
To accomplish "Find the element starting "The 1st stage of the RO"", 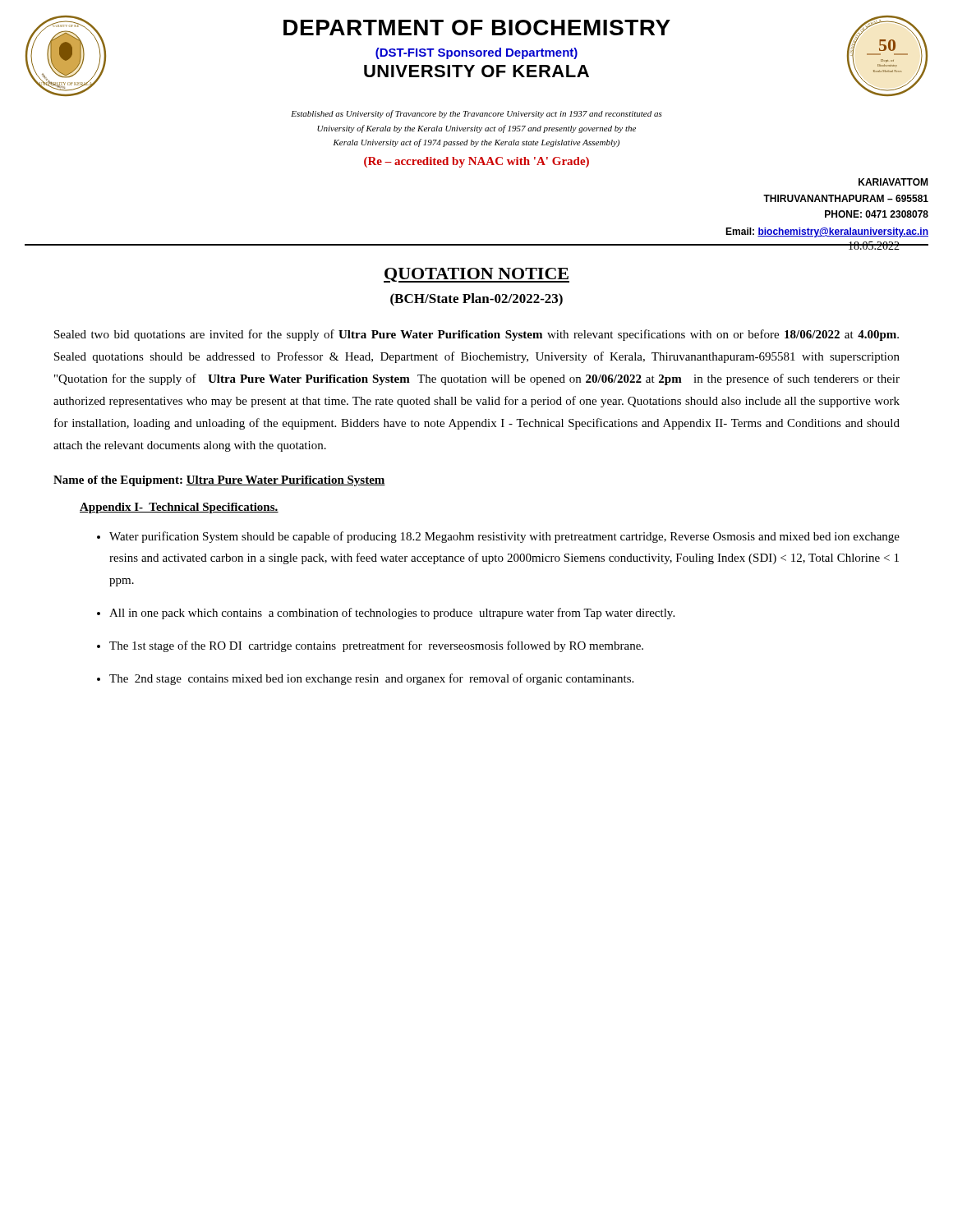I will coord(377,646).
